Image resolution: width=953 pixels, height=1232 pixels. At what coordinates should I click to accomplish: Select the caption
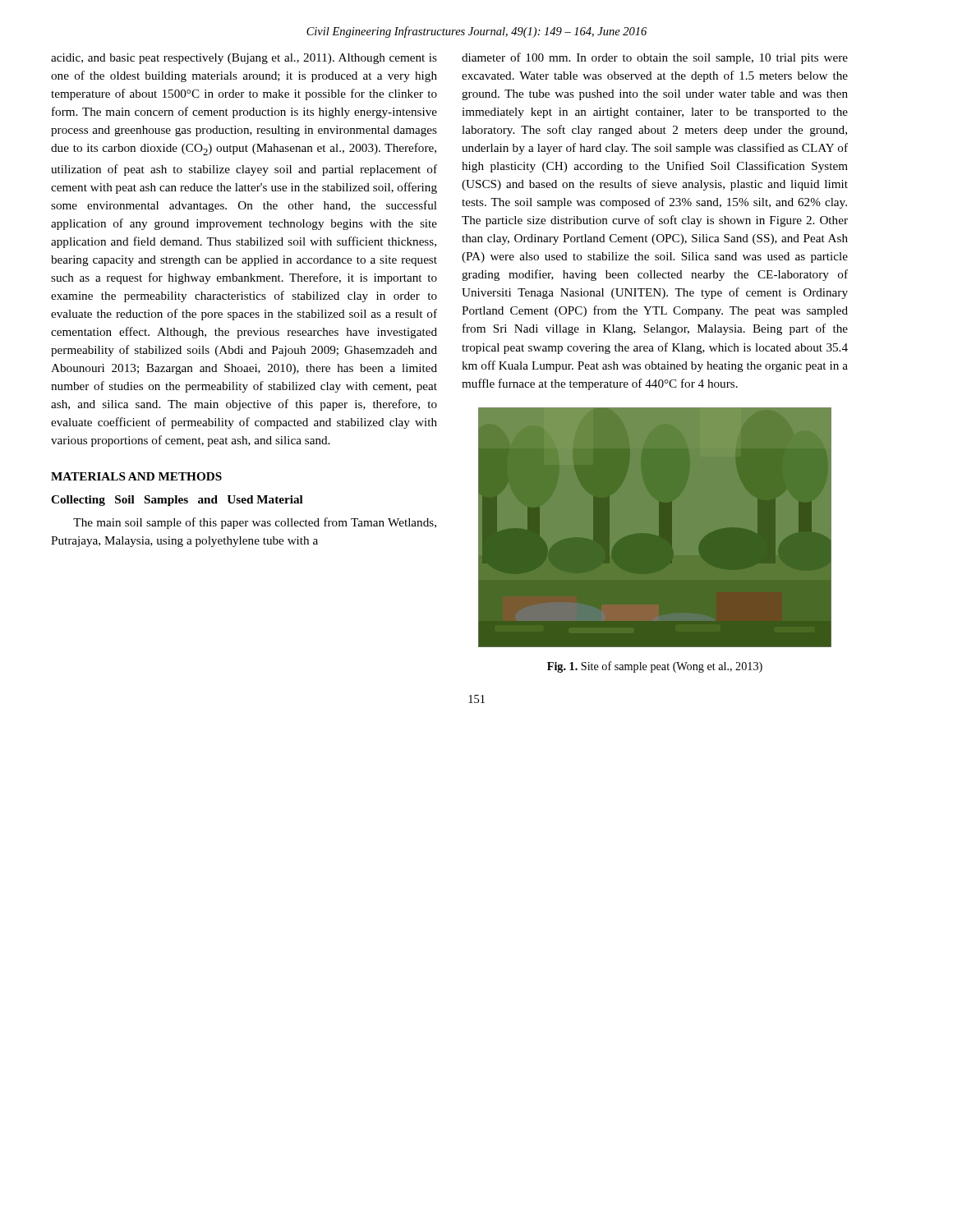(x=655, y=666)
